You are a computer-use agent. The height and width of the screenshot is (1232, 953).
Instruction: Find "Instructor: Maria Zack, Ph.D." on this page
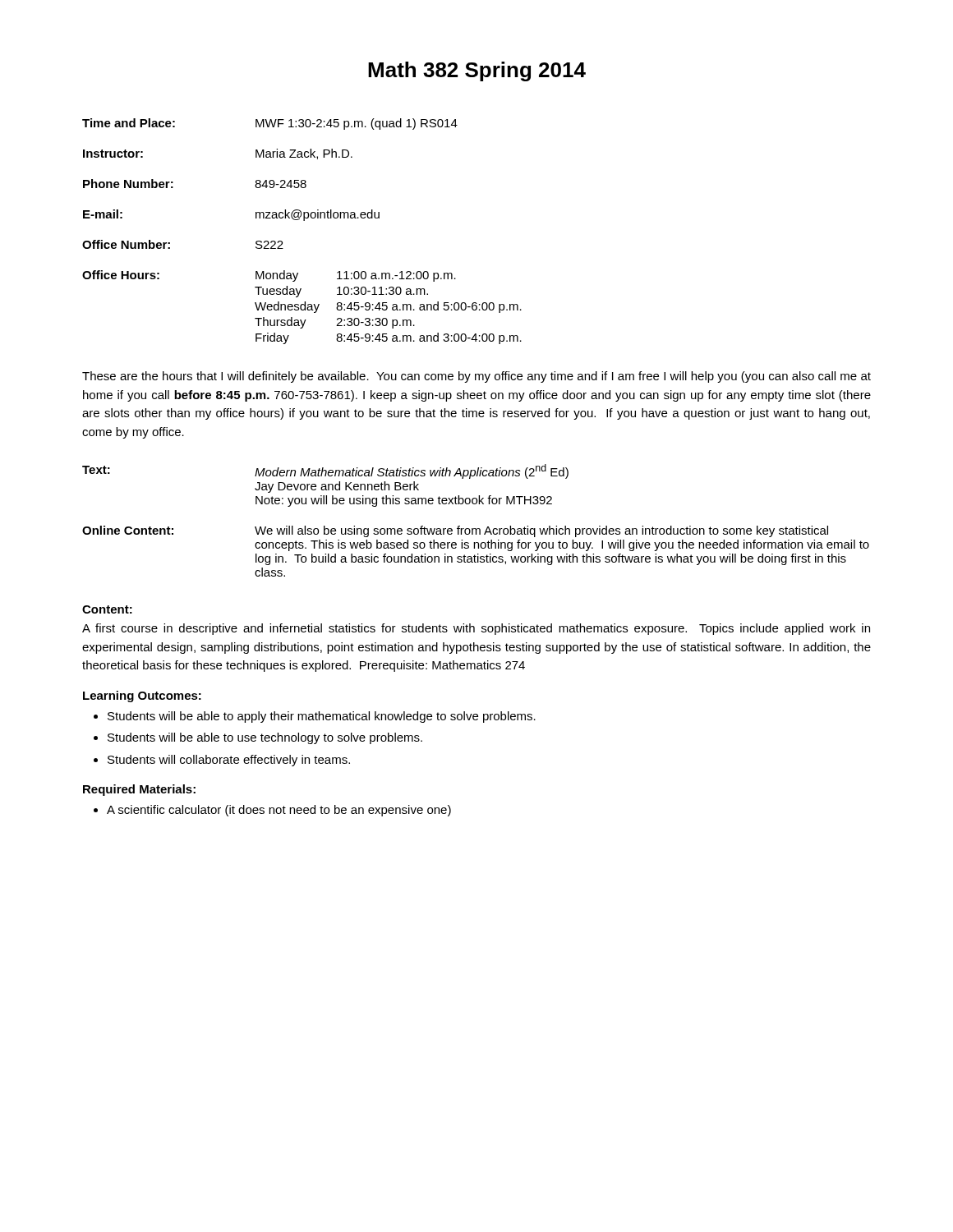[108, 152]
